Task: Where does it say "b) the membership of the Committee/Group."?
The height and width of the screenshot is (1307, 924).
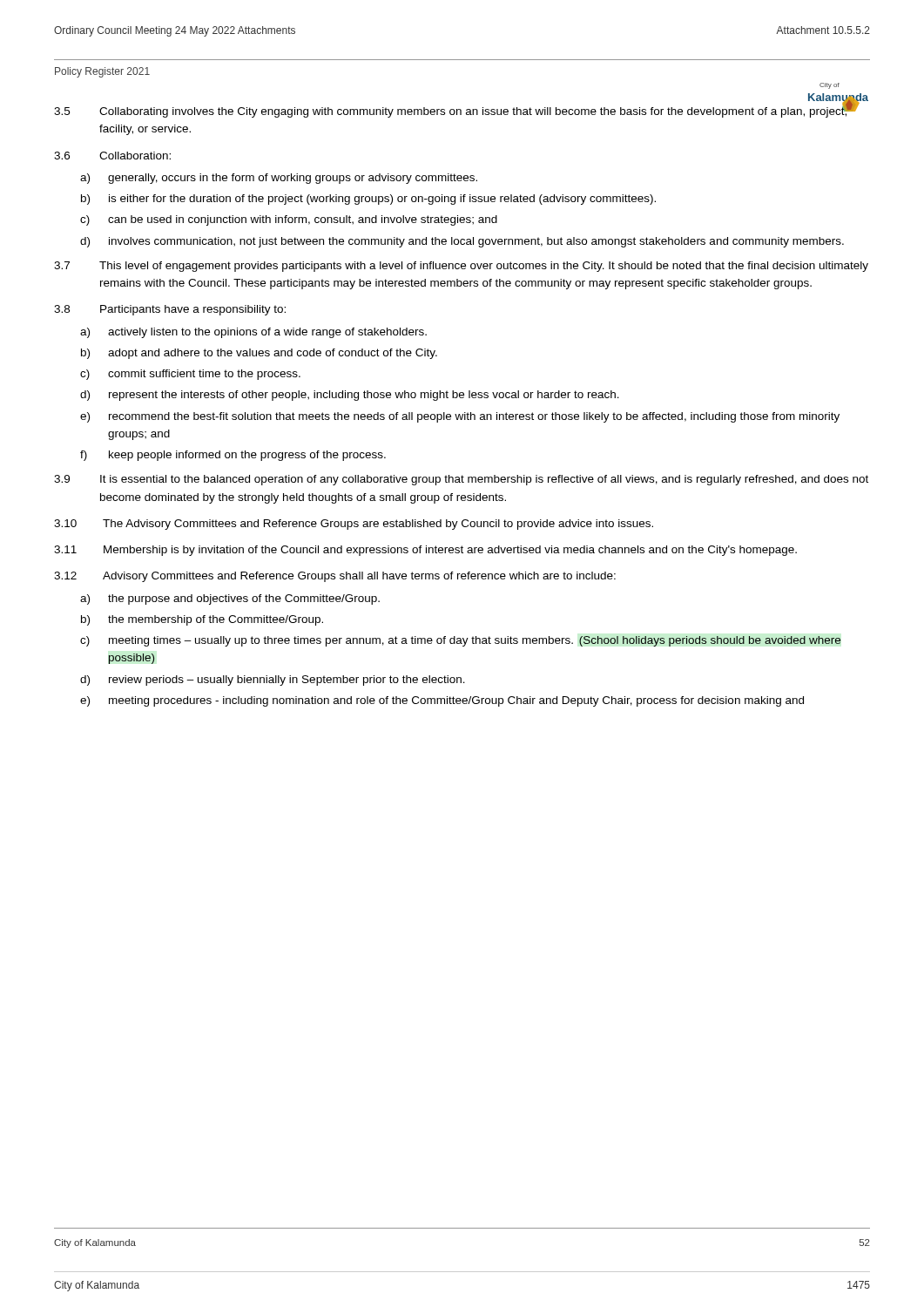Action: 202,620
